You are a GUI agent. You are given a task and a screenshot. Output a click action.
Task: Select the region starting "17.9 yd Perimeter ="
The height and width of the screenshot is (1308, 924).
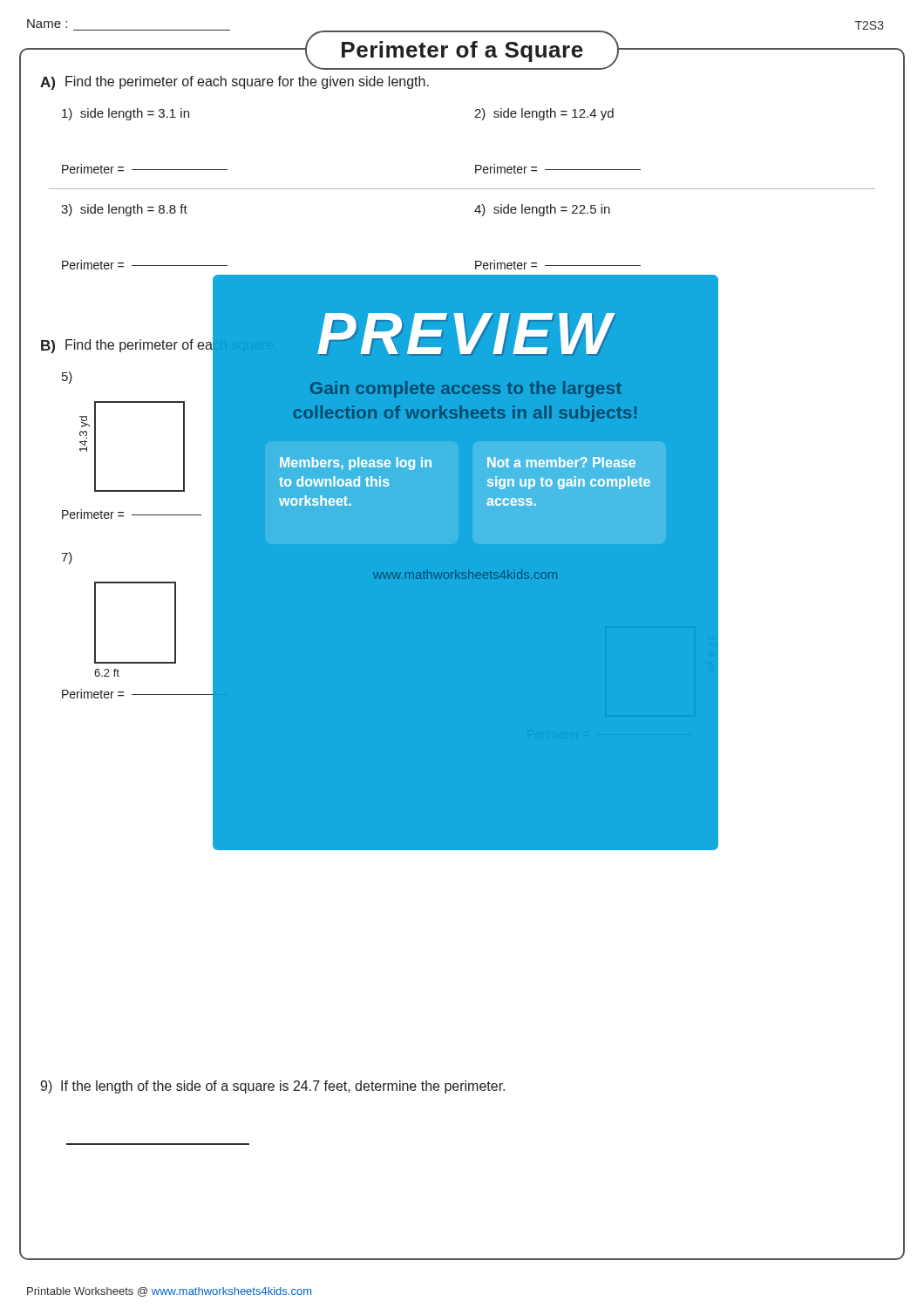tap(695, 680)
